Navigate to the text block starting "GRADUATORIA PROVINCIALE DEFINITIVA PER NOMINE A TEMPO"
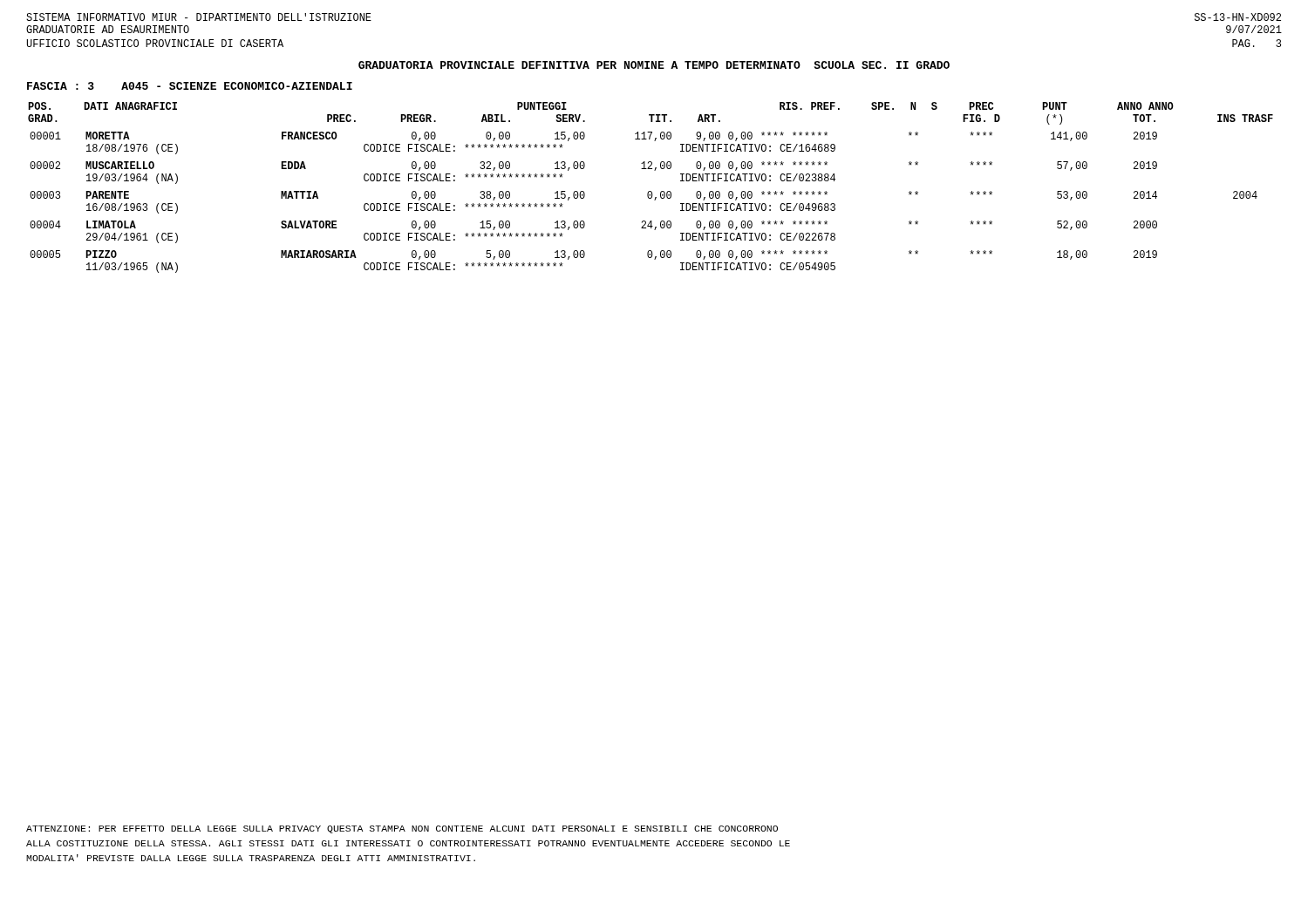 [654, 66]
